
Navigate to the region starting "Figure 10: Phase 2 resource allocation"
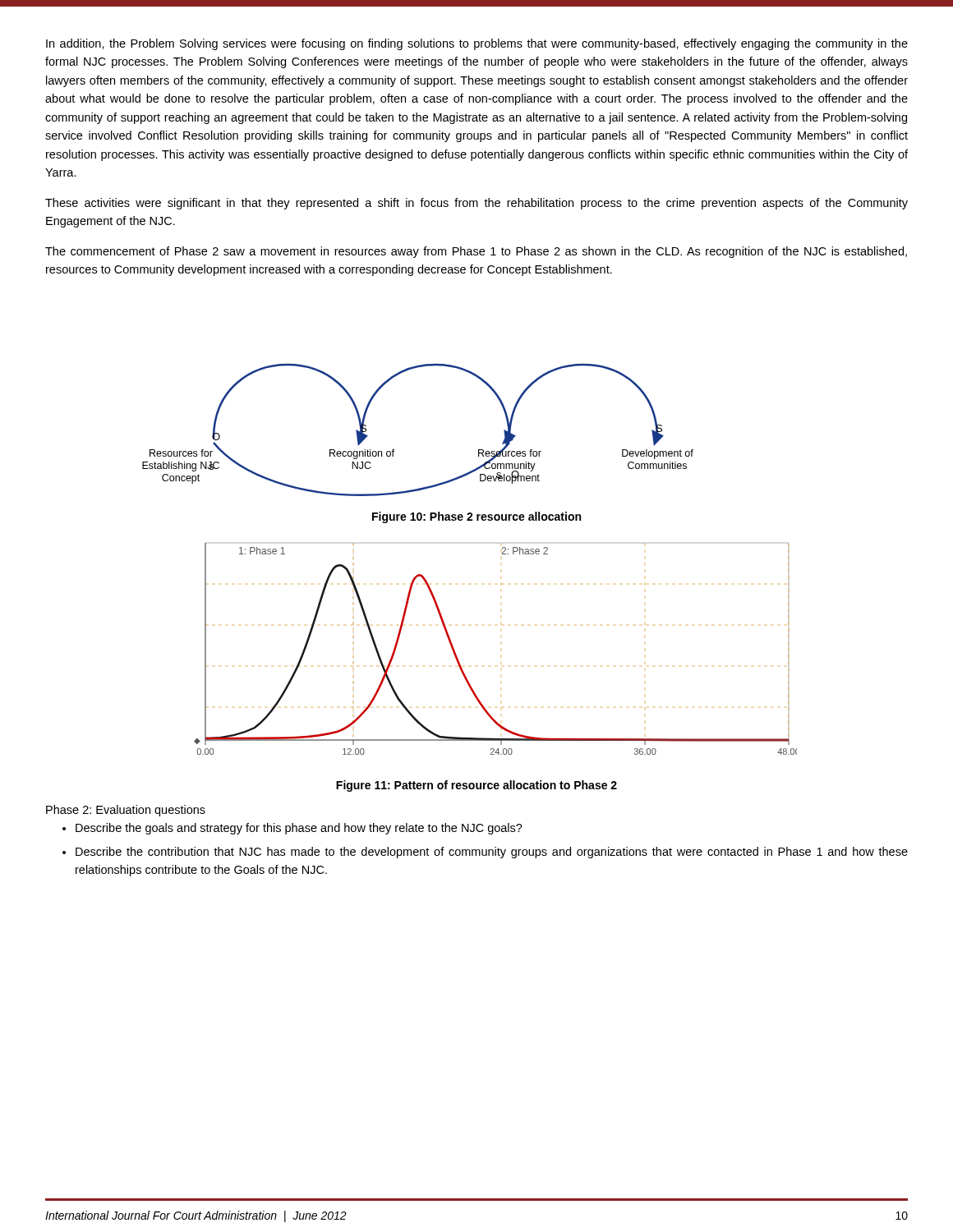tap(476, 516)
